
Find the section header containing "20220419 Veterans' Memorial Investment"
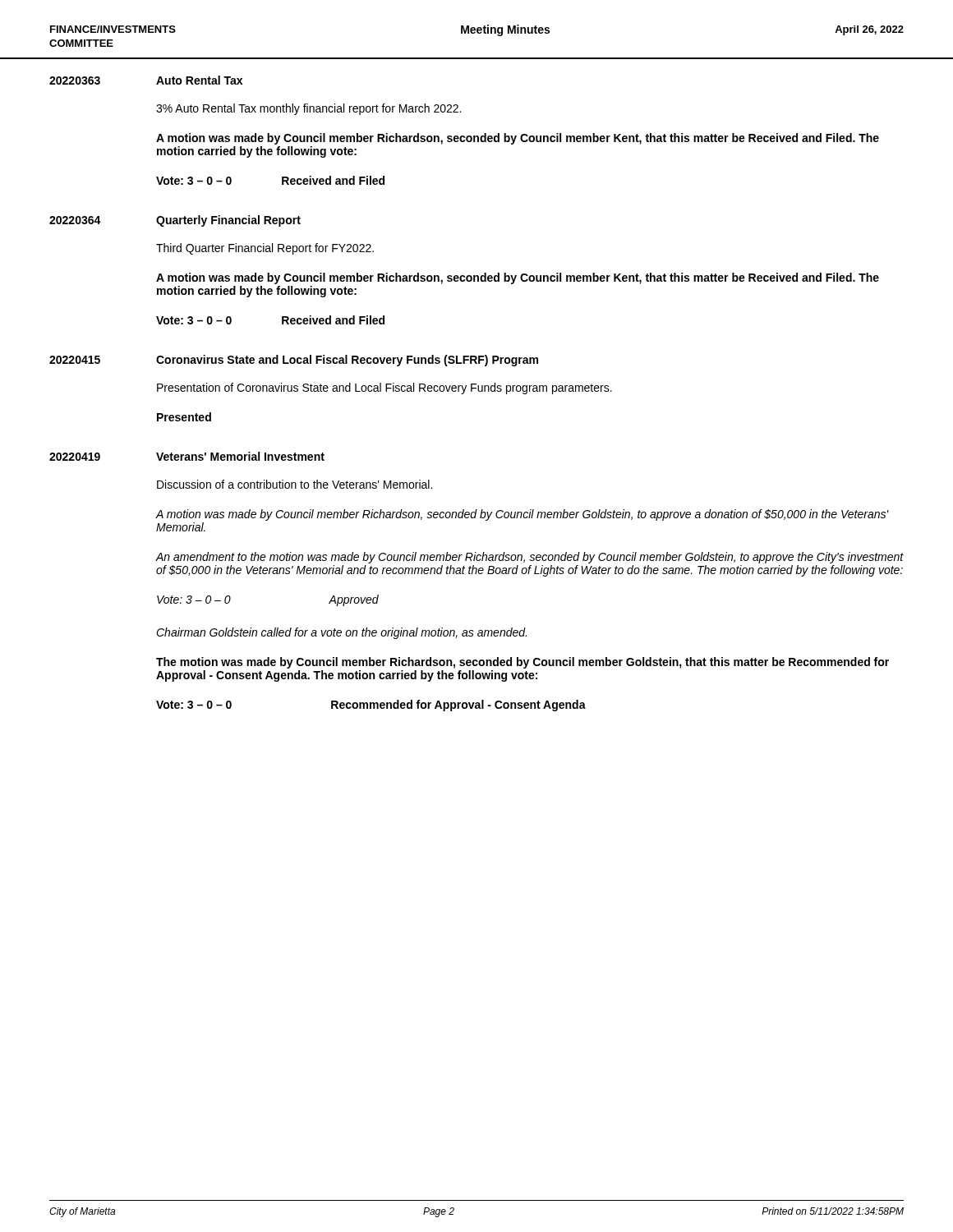click(187, 456)
